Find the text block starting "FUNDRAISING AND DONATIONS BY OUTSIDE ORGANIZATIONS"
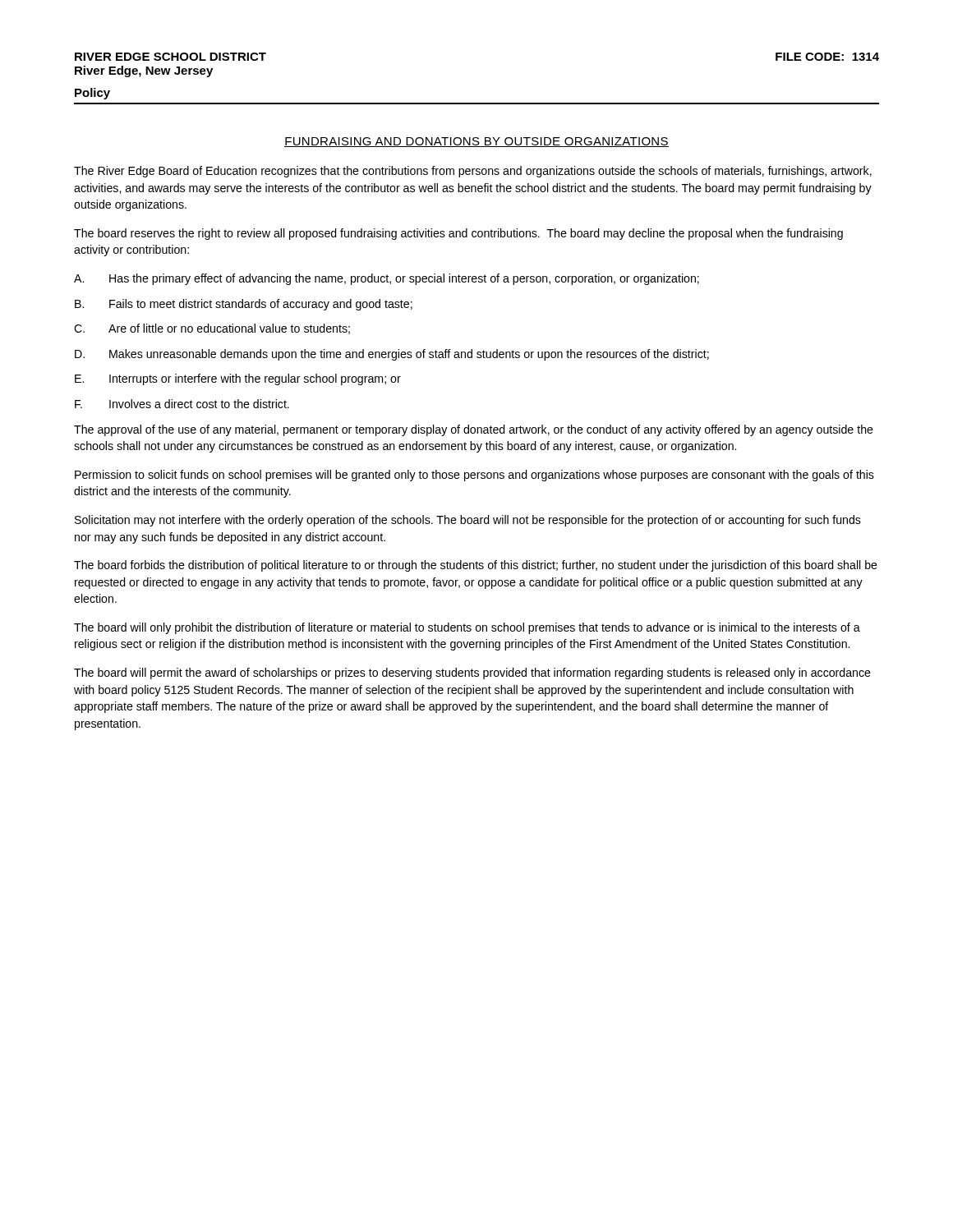Image resolution: width=953 pixels, height=1232 pixels. [x=476, y=141]
